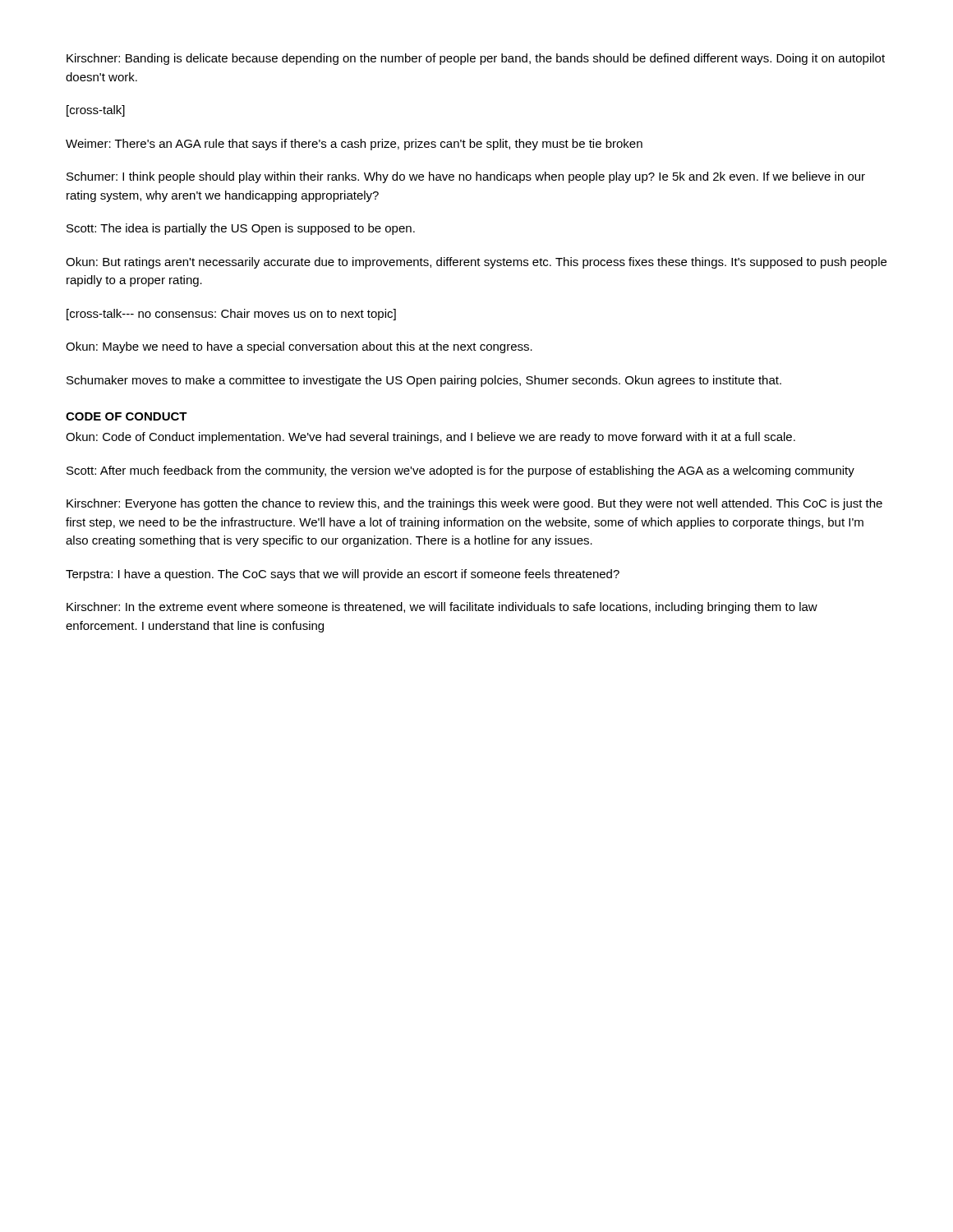Image resolution: width=953 pixels, height=1232 pixels.
Task: Find the region starting "Scott: The idea is partially the US"
Action: click(241, 228)
